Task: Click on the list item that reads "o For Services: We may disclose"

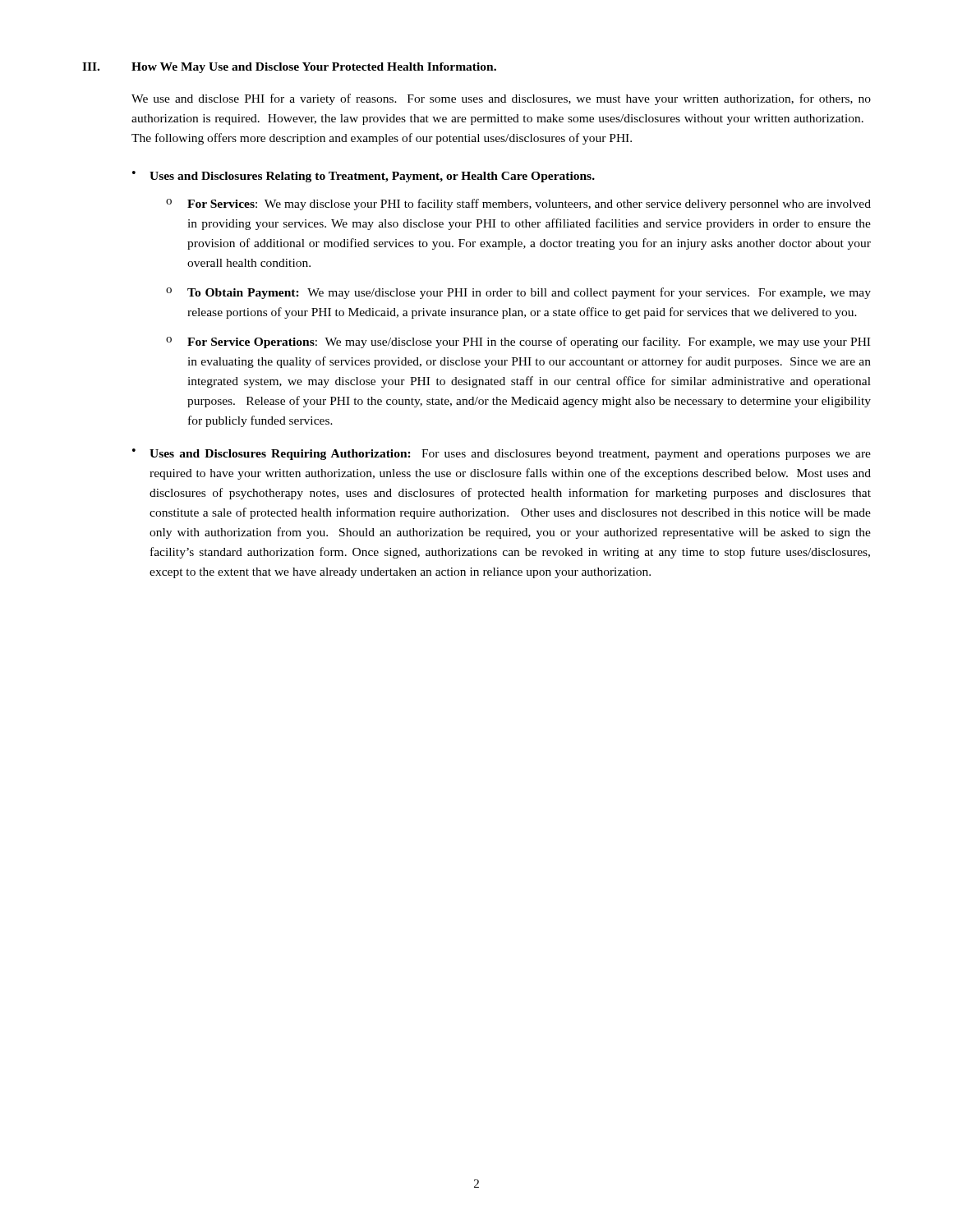Action: tap(518, 233)
